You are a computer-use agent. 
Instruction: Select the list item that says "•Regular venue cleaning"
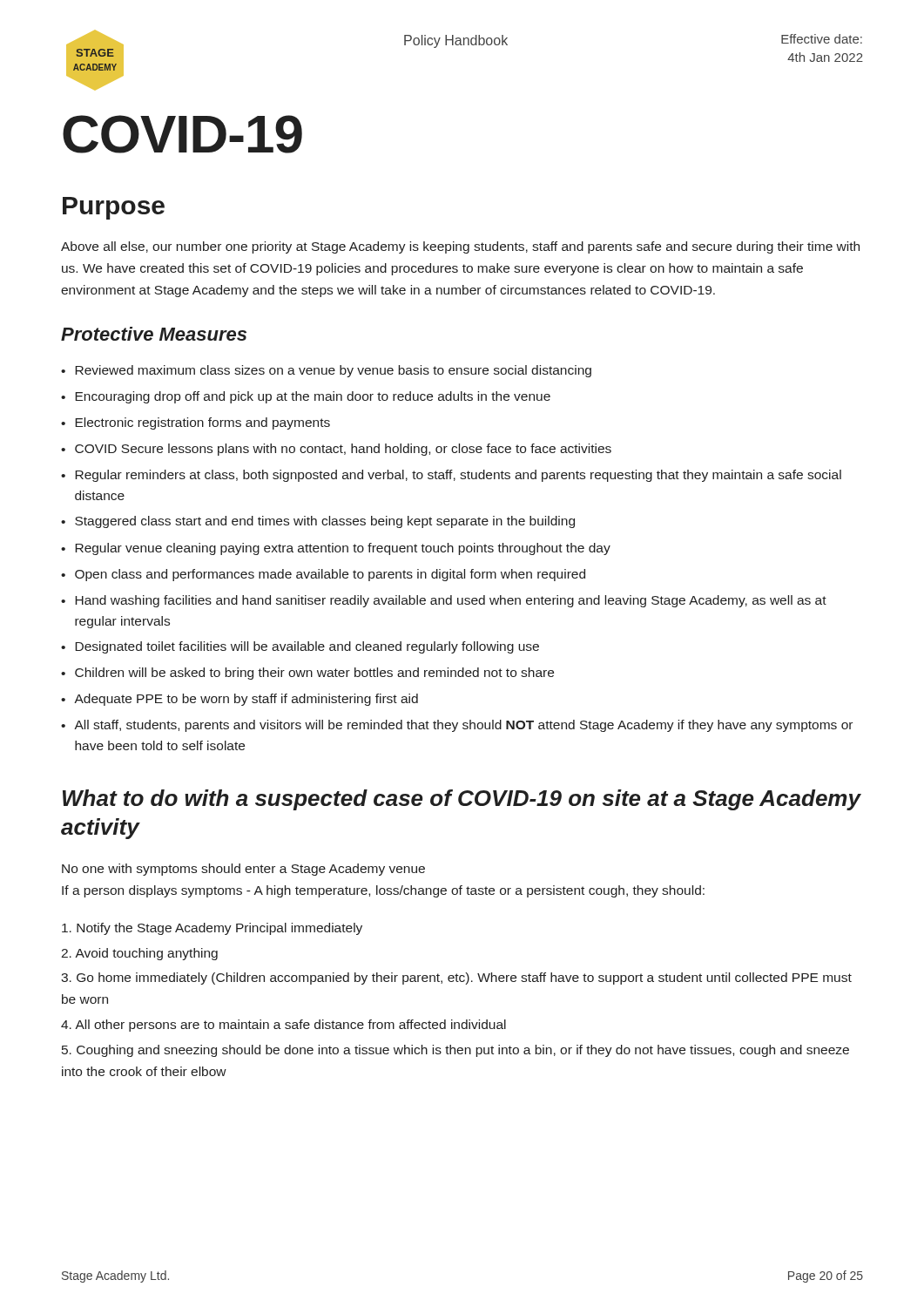pos(462,548)
